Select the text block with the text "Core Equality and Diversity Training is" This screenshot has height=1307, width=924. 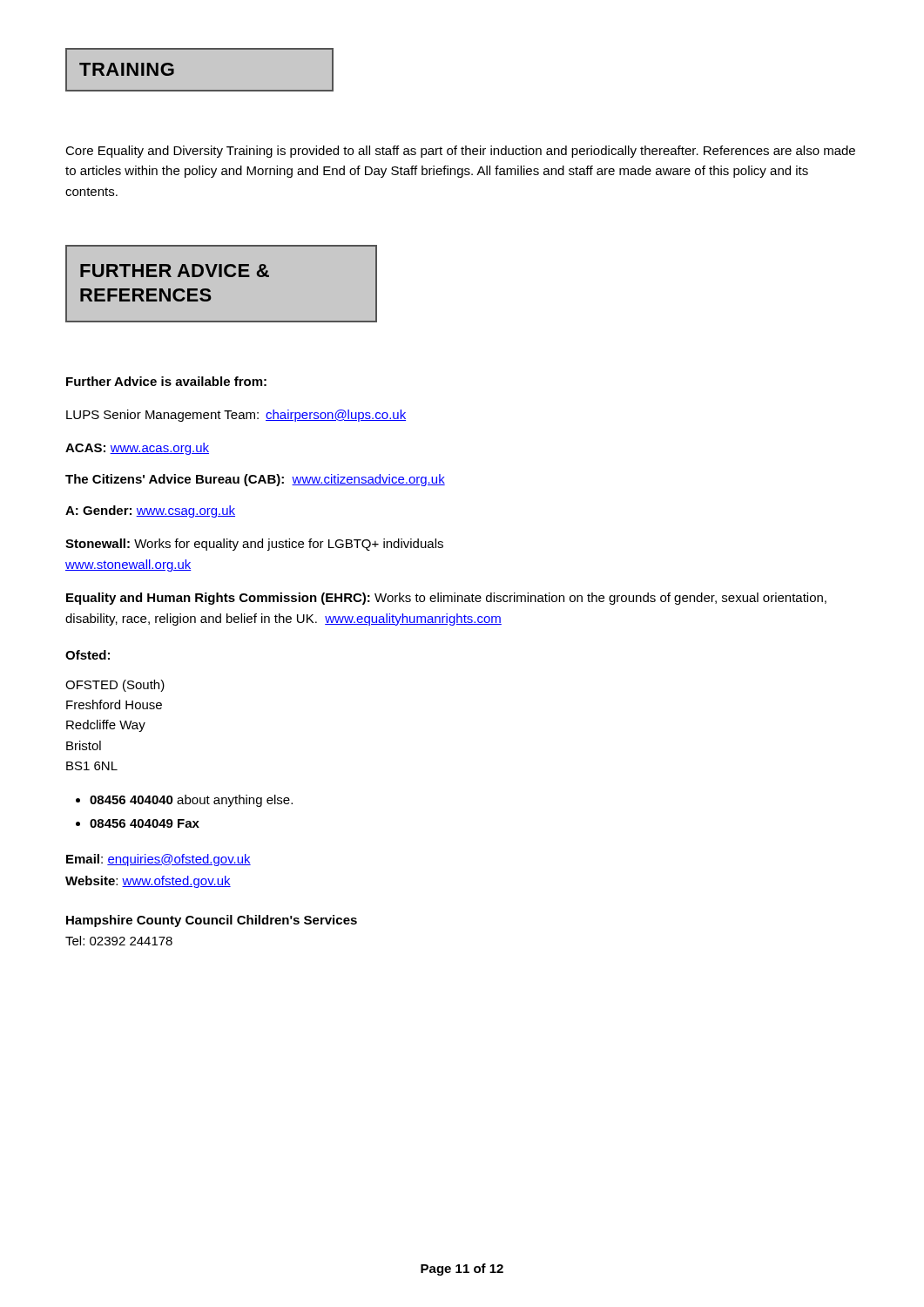tap(461, 171)
